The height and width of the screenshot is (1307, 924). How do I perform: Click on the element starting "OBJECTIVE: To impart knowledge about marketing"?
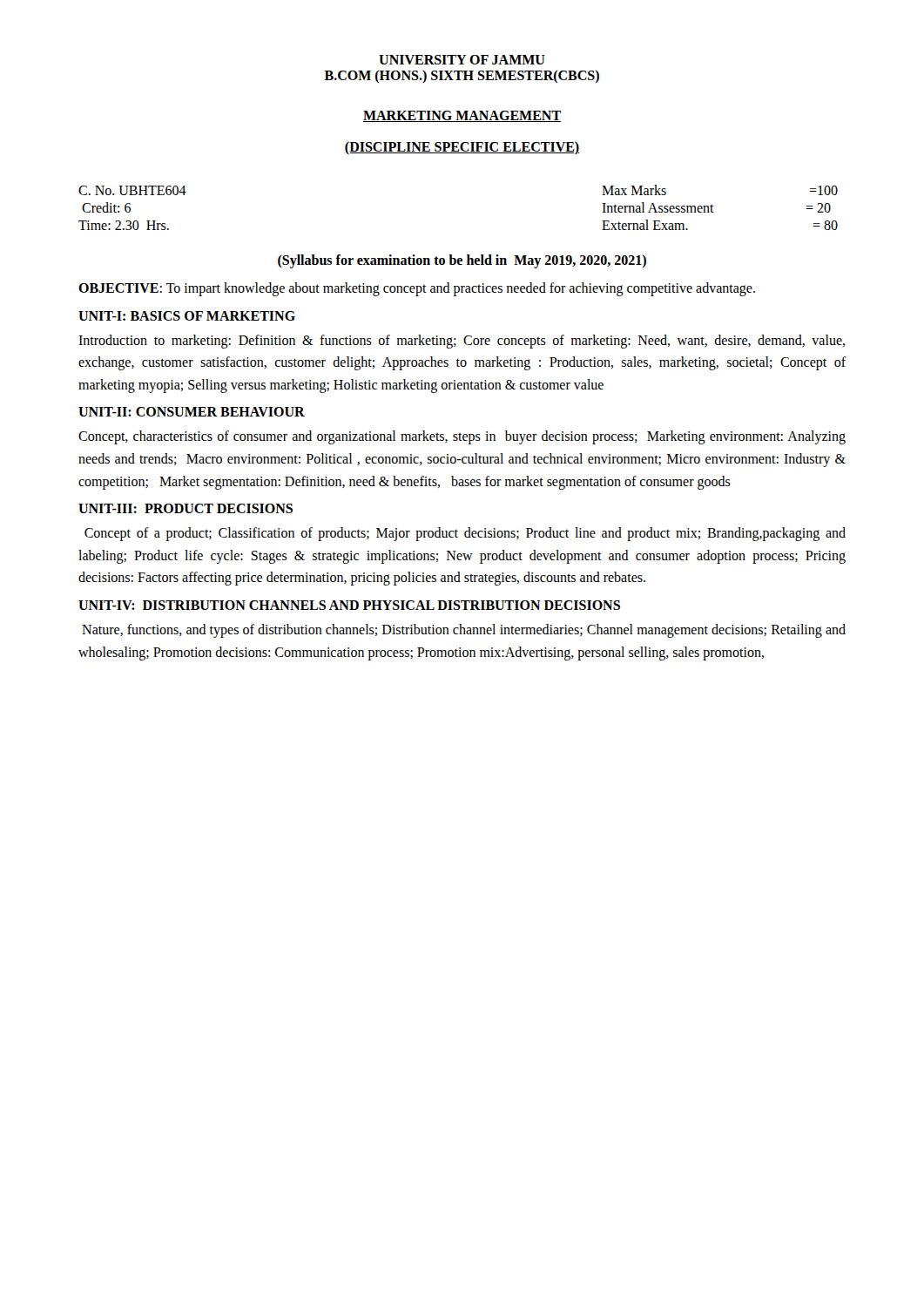417,288
